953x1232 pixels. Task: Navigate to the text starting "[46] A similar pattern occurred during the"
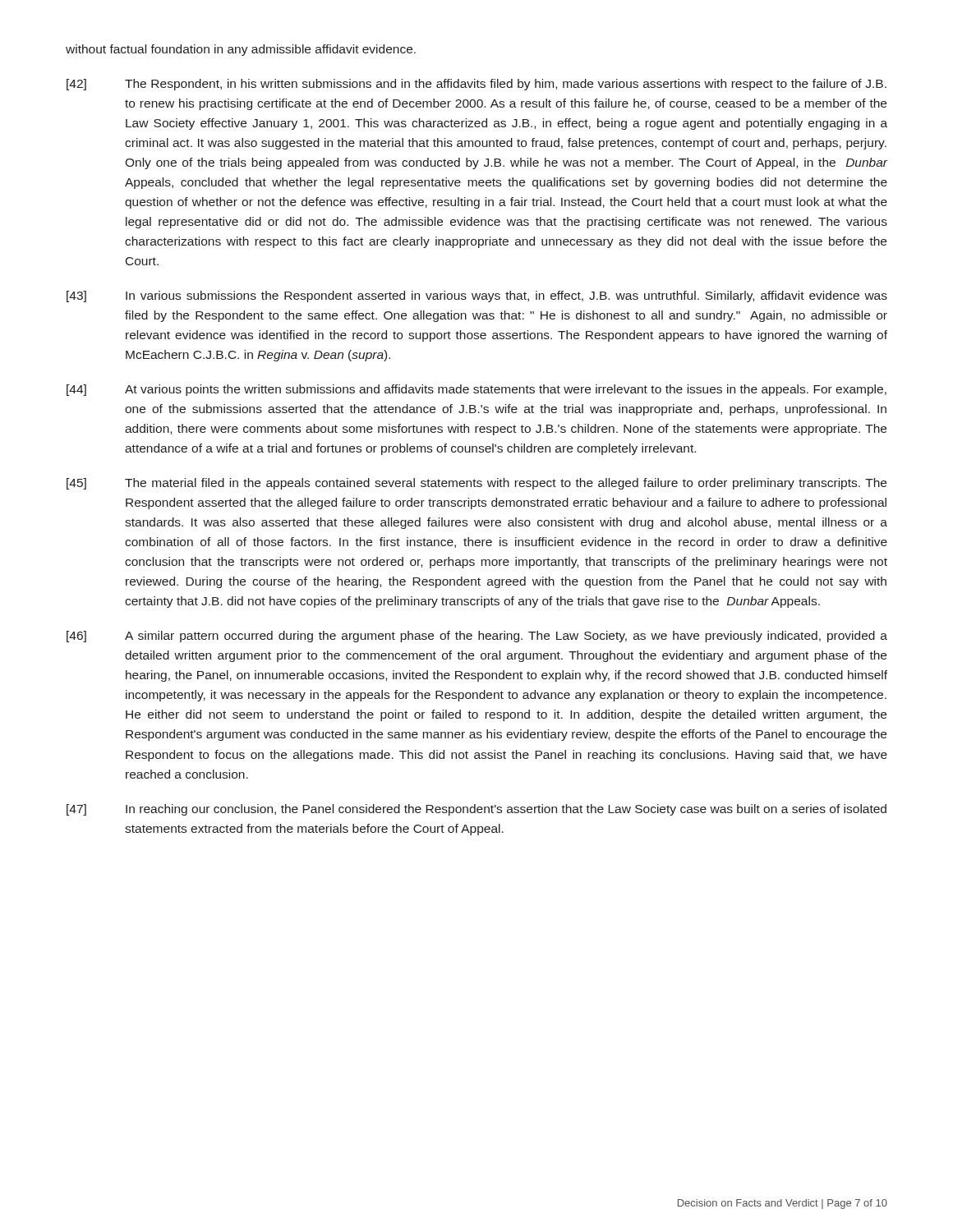pos(476,705)
